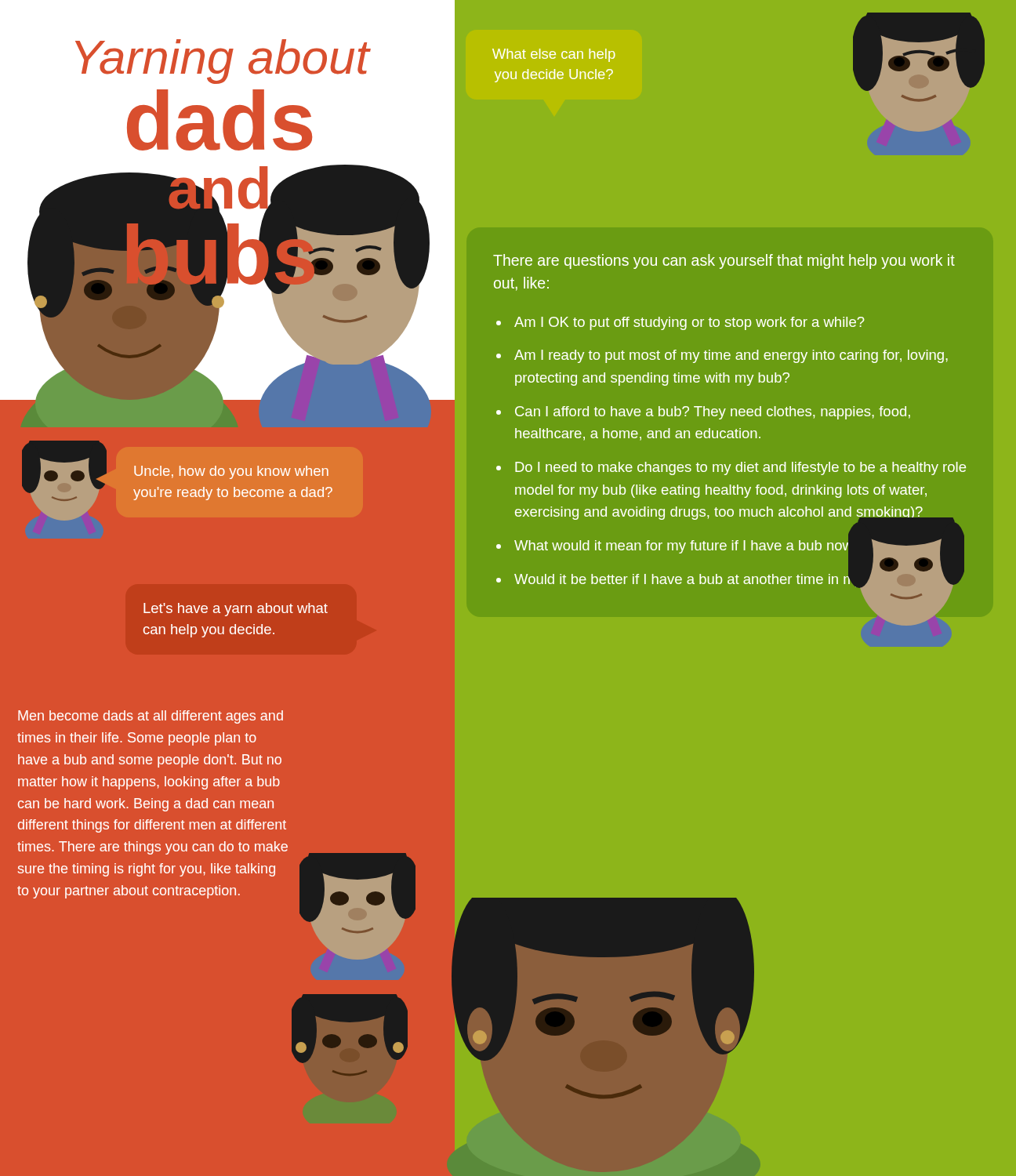Click on the region starting "What would it mean for my future"
The image size is (1016, 1176).
click(688, 545)
